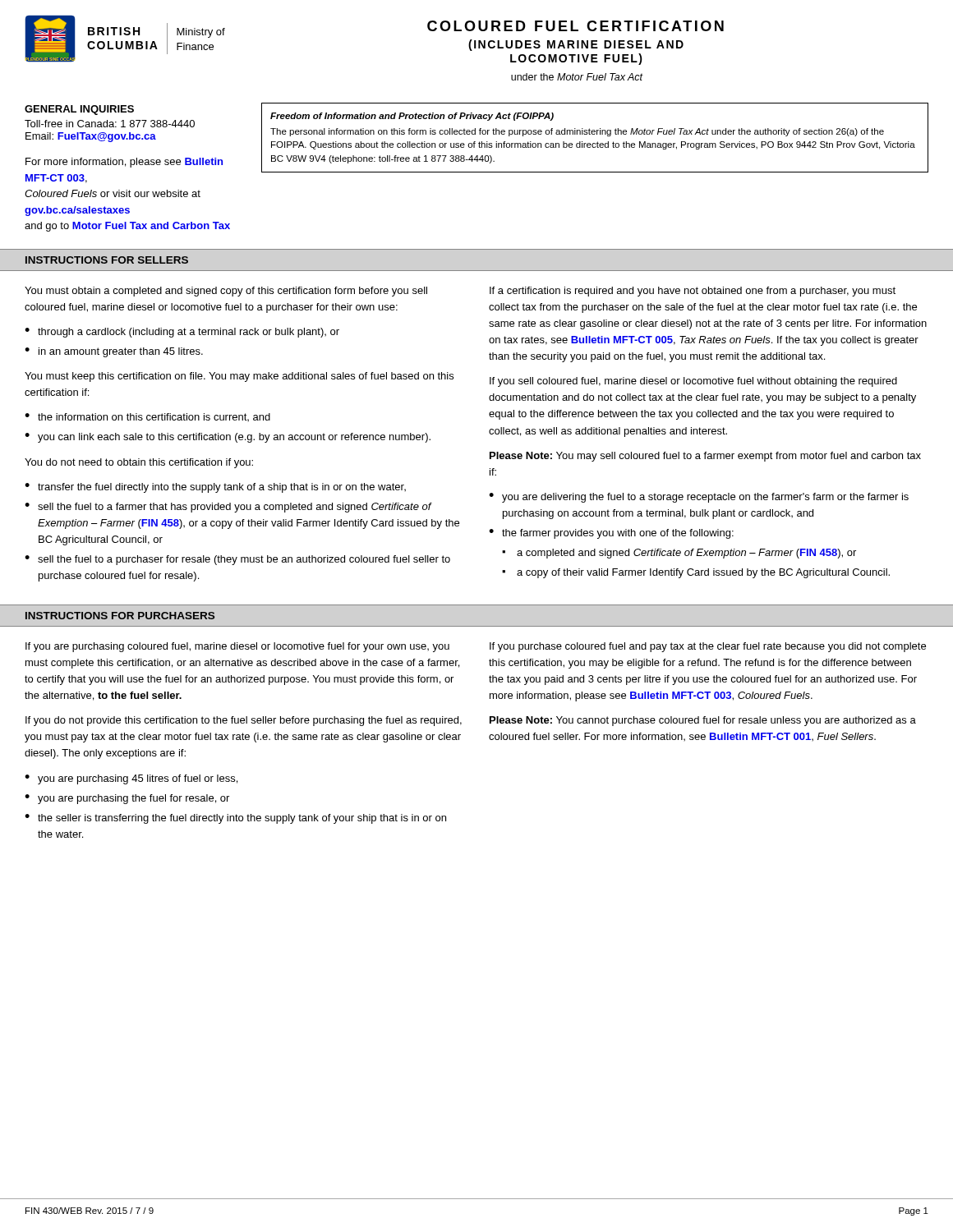This screenshot has width=953, height=1232.
Task: Click on the passage starting "• the farmer"
Action: [709, 554]
